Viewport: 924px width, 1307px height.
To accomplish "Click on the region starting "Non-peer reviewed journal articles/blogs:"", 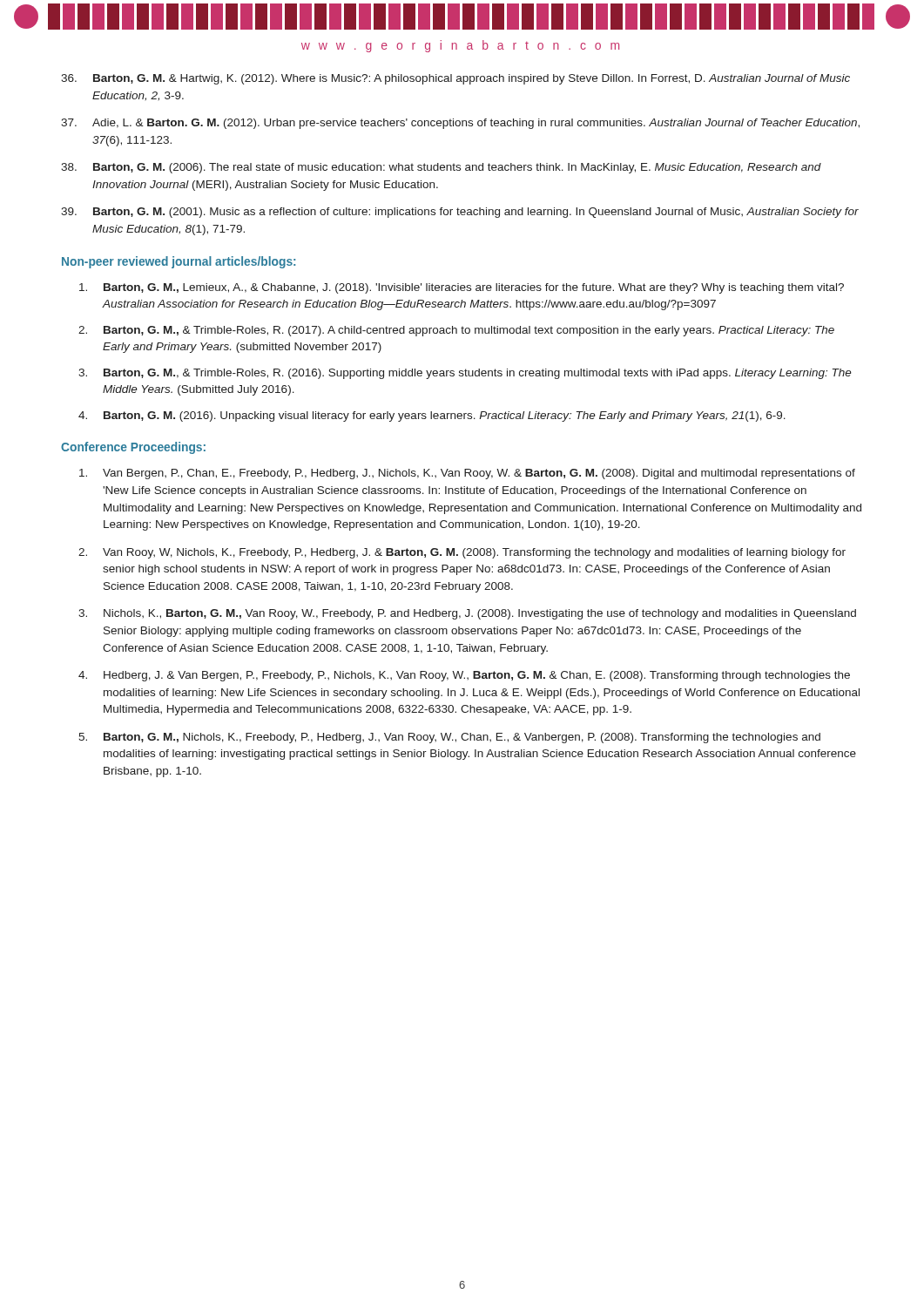I will pyautogui.click(x=179, y=261).
